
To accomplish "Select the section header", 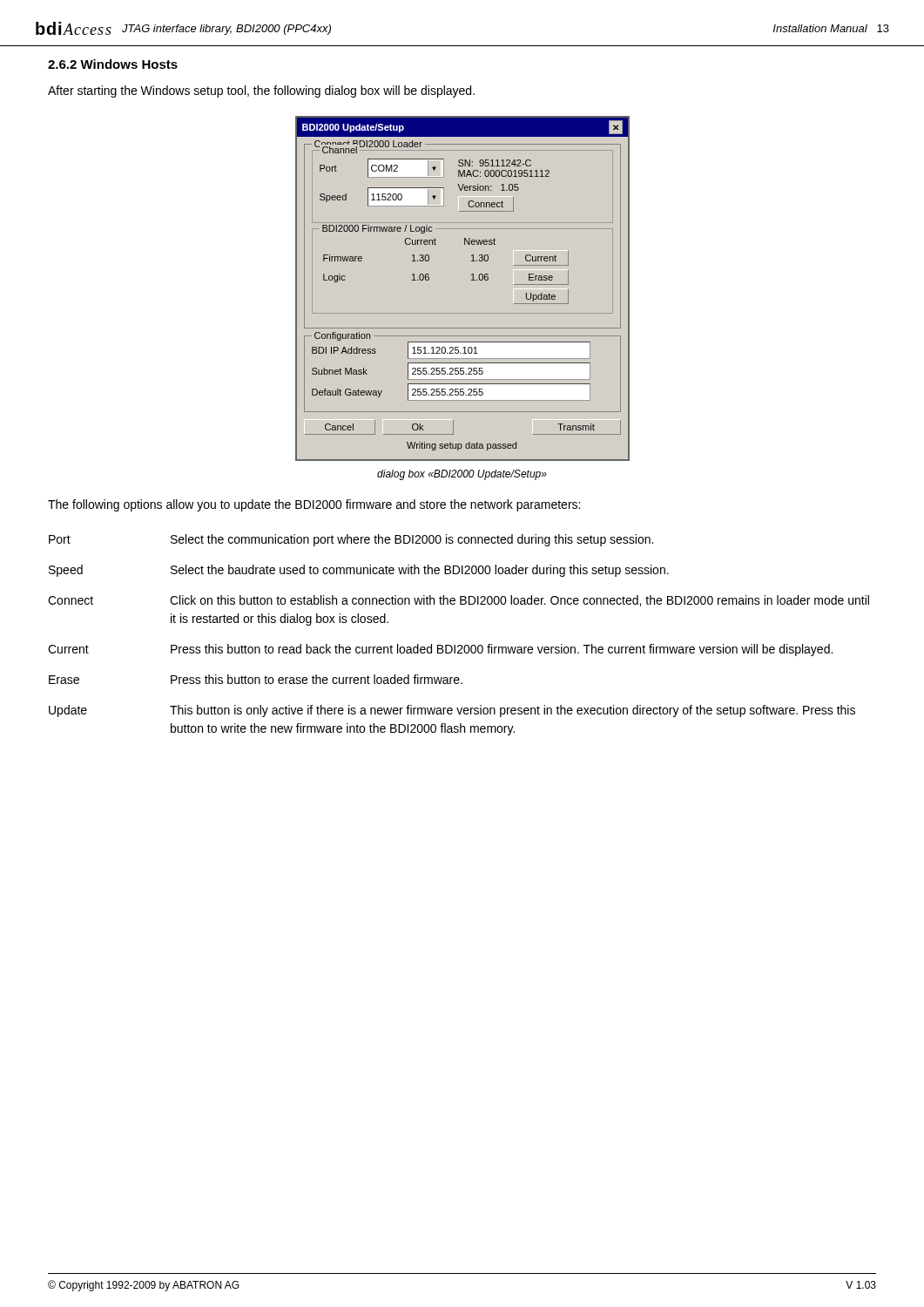I will click(113, 64).
